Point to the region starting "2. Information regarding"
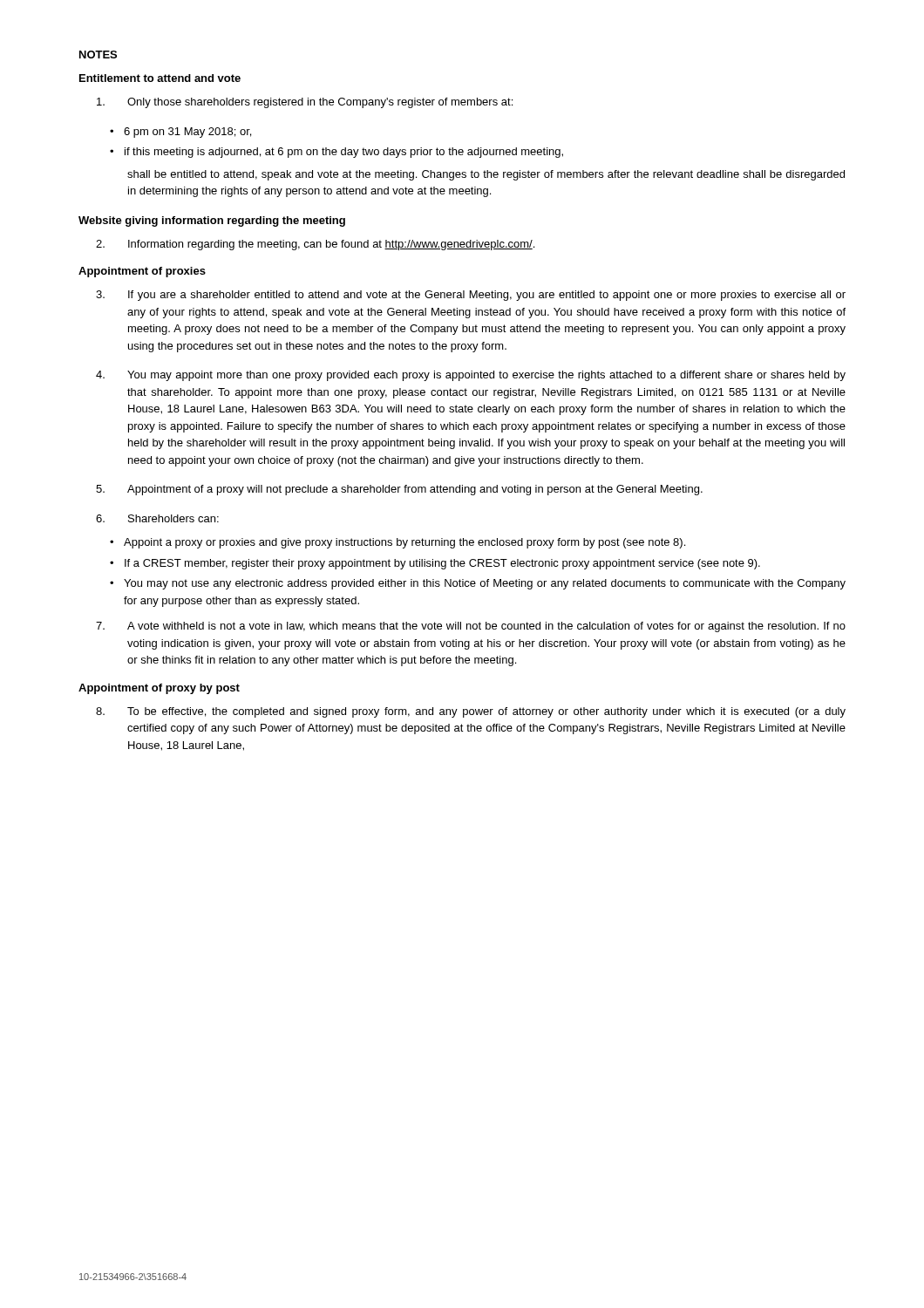This screenshot has width=924, height=1308. [462, 244]
